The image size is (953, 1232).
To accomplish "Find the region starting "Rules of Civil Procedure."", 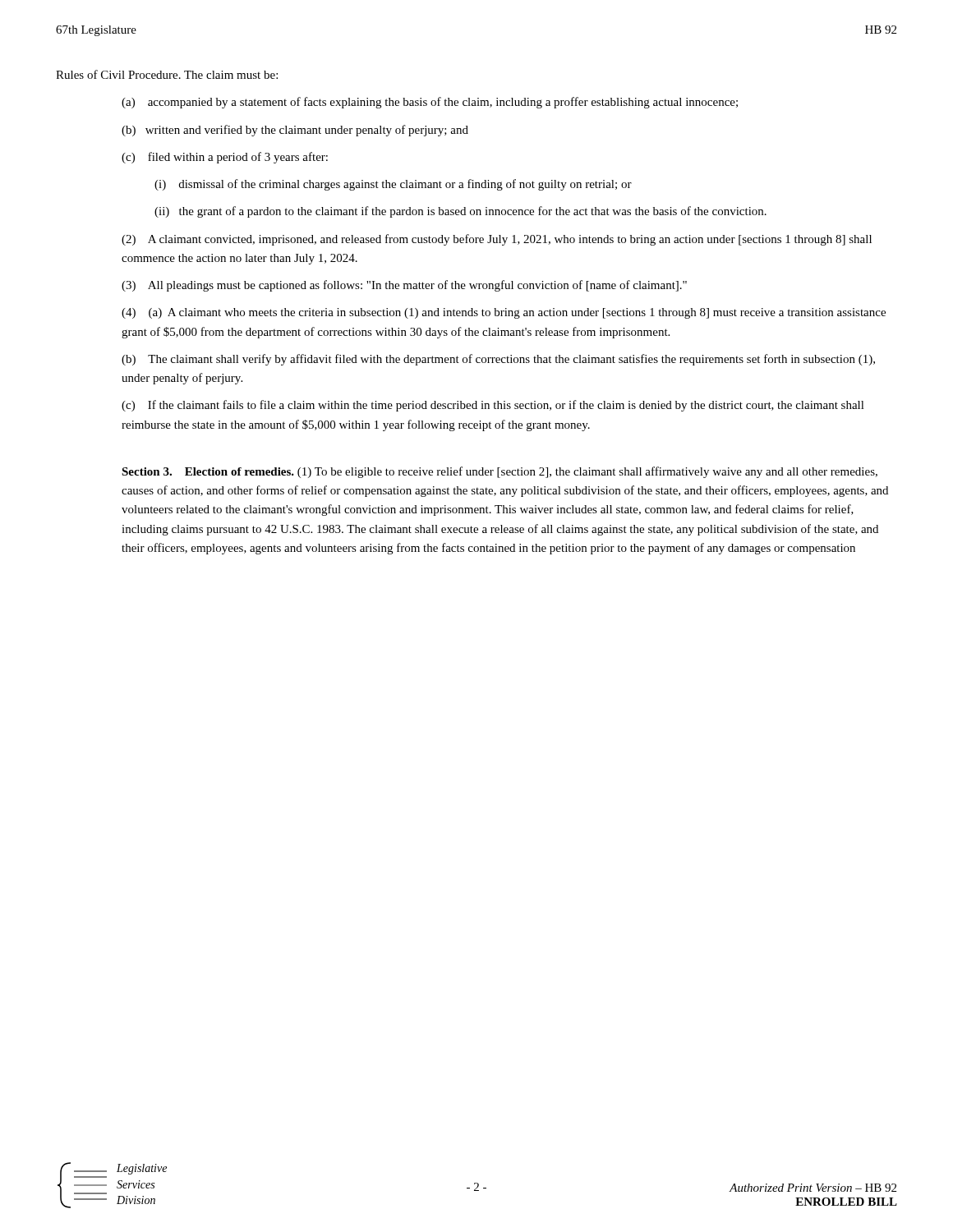I will (x=167, y=75).
